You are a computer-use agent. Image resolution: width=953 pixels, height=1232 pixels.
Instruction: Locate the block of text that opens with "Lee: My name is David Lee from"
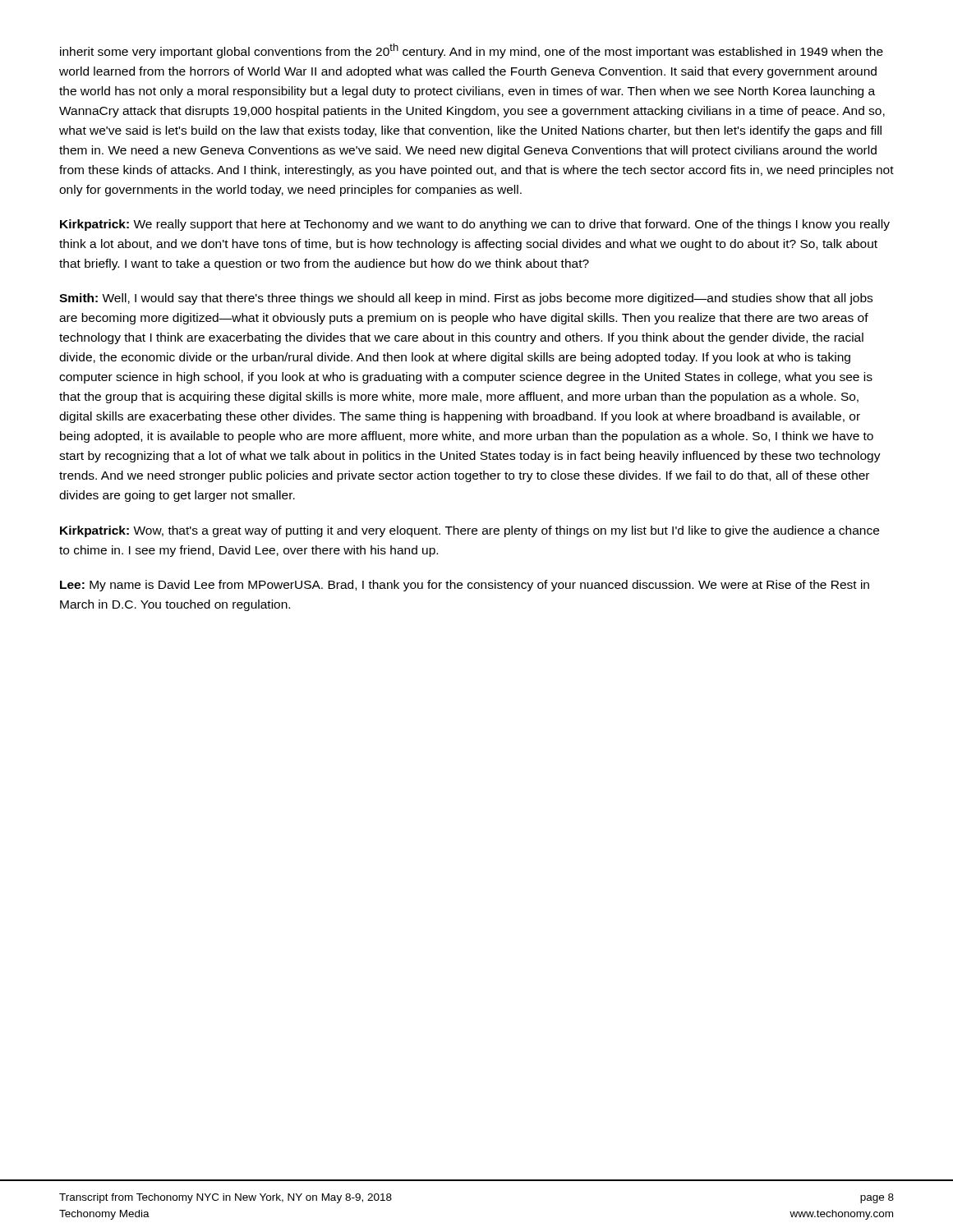(465, 594)
